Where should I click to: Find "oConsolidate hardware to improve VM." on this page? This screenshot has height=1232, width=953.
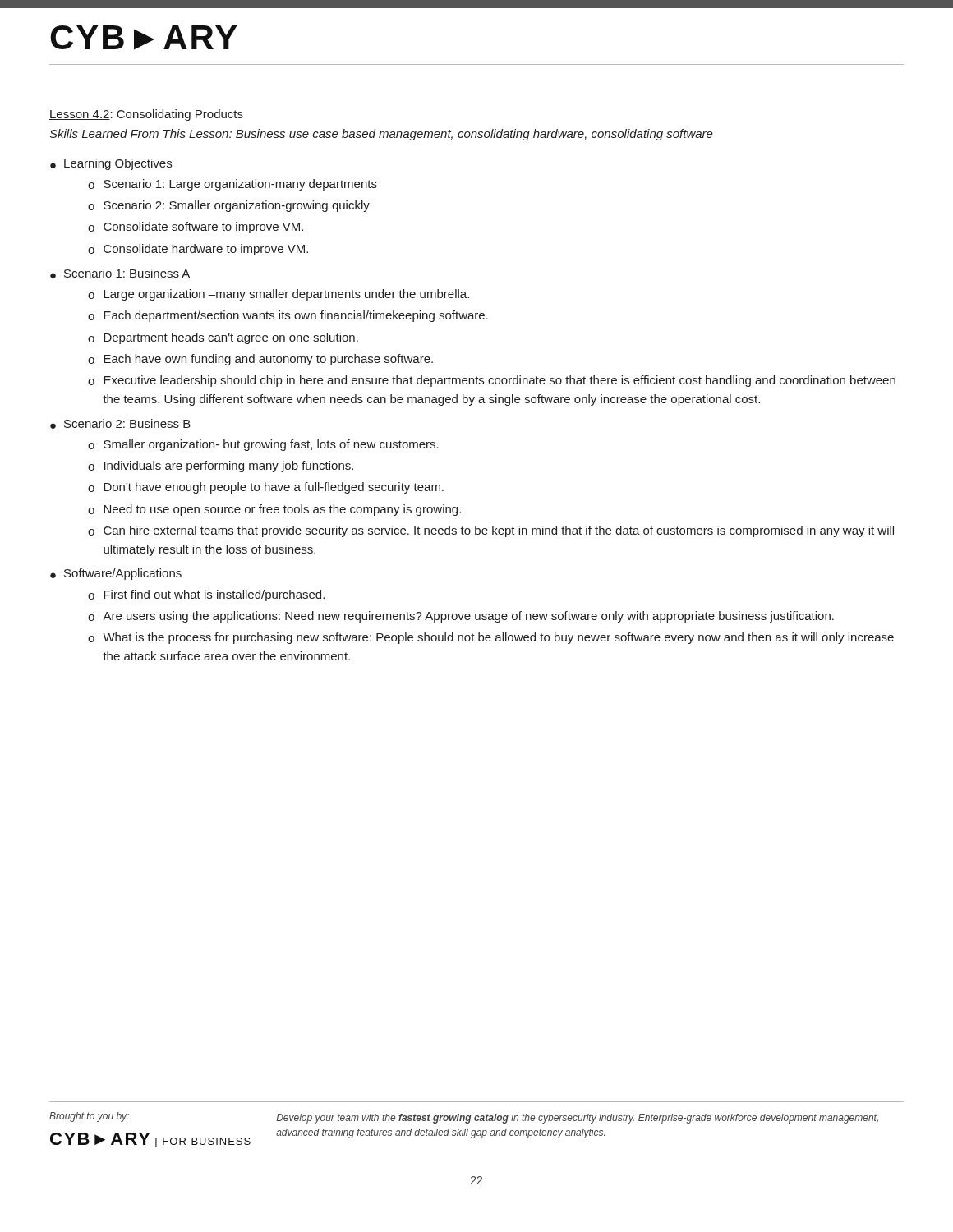[198, 250]
